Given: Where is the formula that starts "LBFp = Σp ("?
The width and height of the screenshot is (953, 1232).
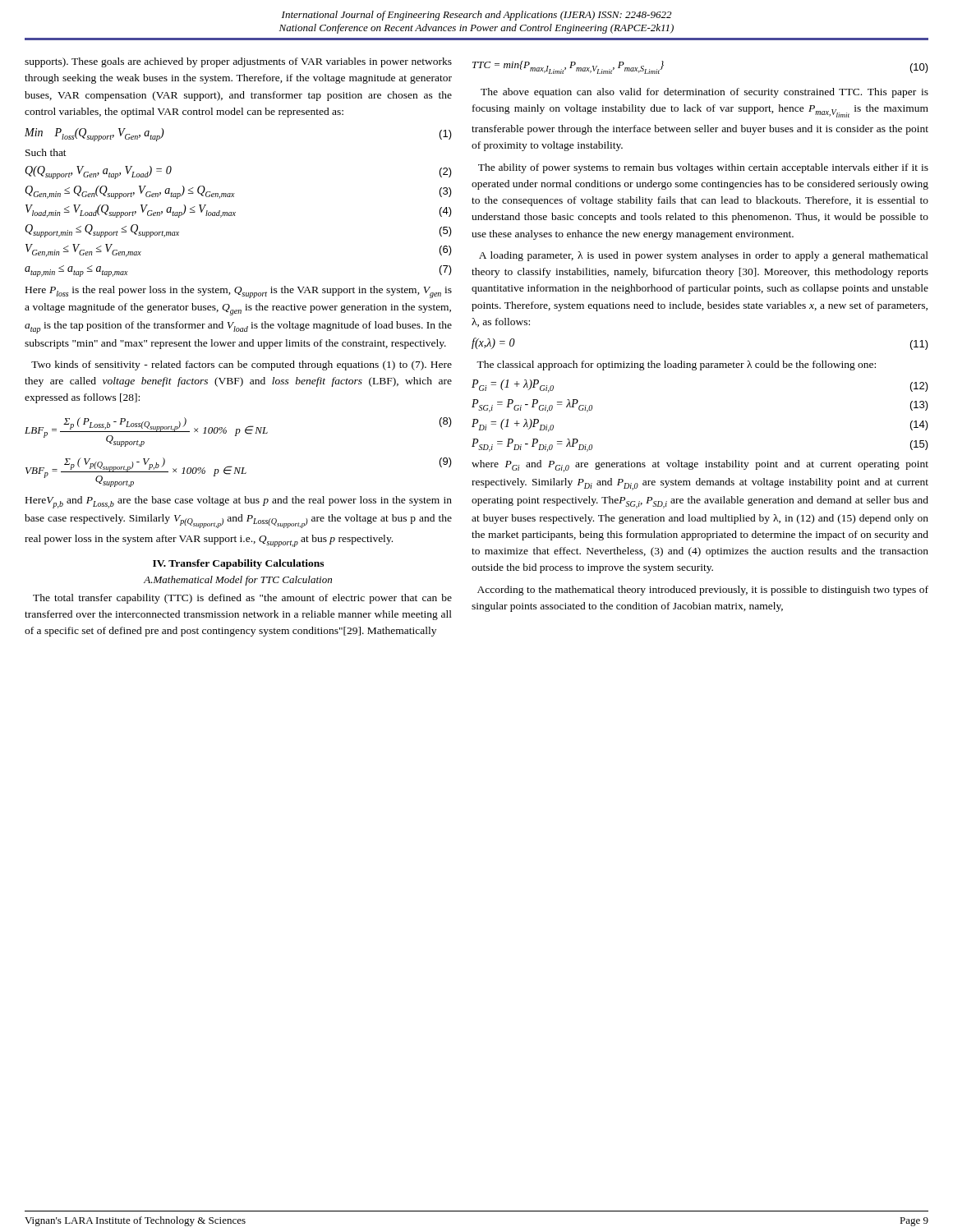Looking at the screenshot, I should pyautogui.click(x=238, y=431).
